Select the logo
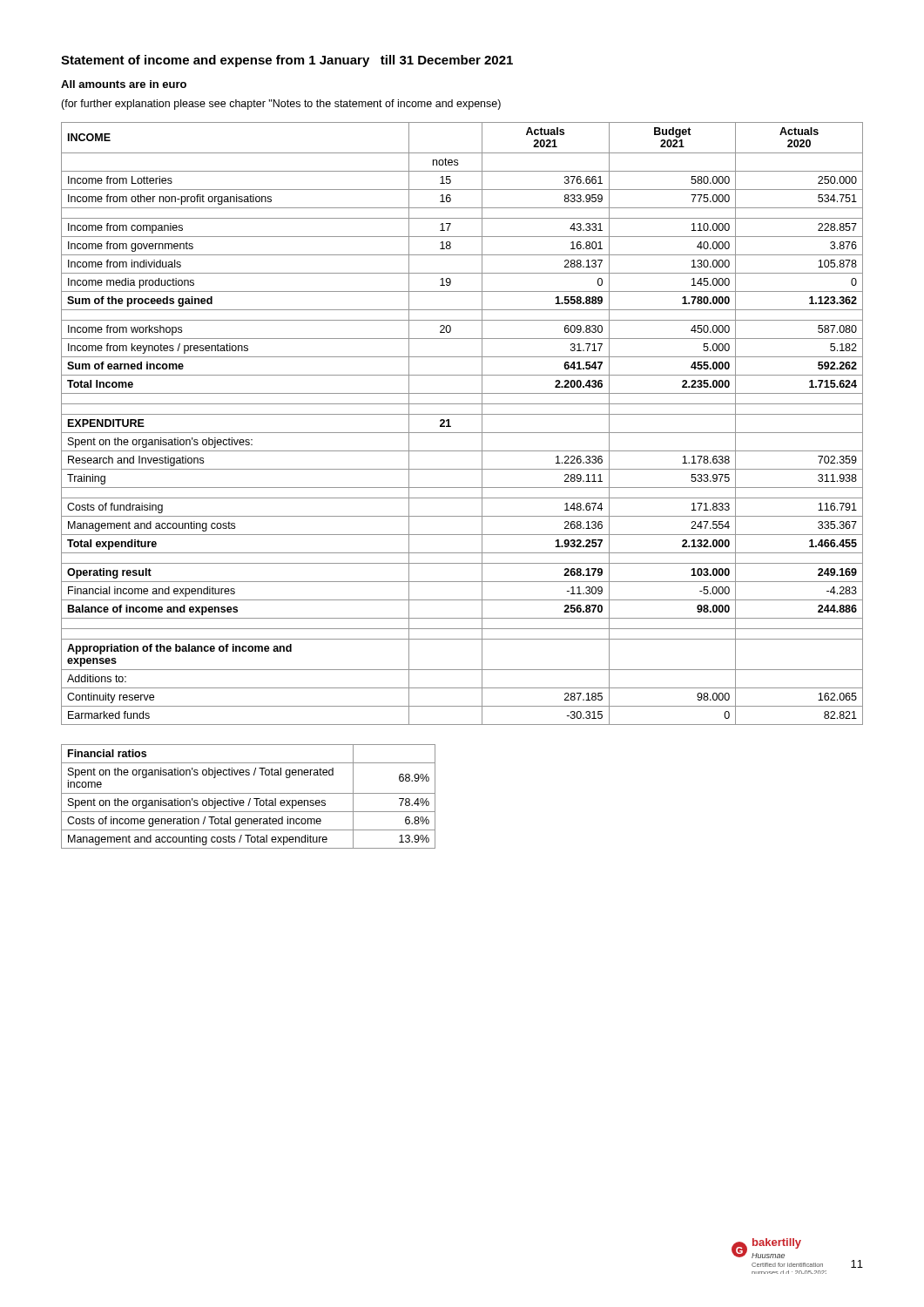Screen dimensions: 1307x924 pos(778,1252)
